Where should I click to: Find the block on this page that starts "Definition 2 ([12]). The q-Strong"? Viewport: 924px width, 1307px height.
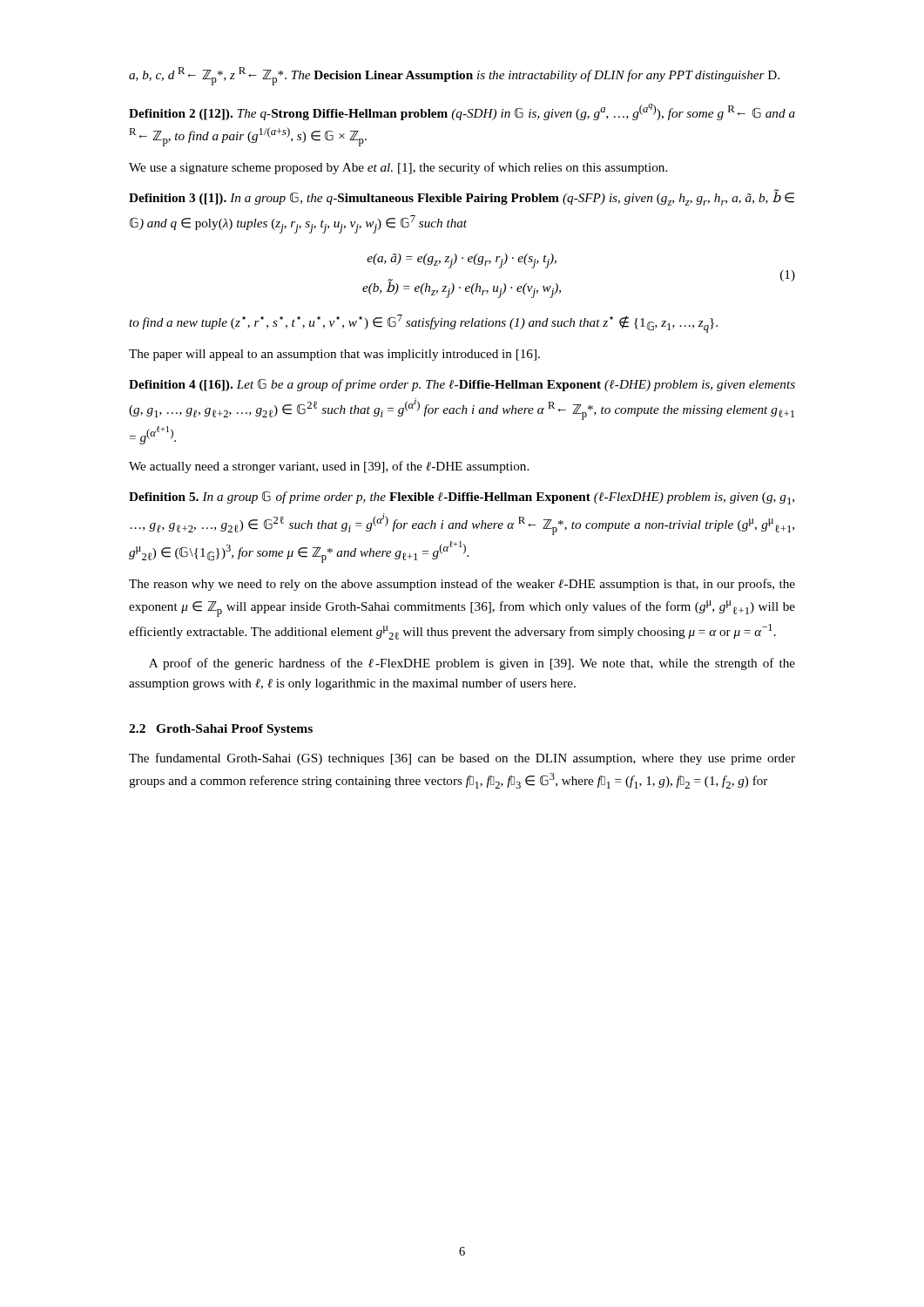pyautogui.click(x=462, y=124)
